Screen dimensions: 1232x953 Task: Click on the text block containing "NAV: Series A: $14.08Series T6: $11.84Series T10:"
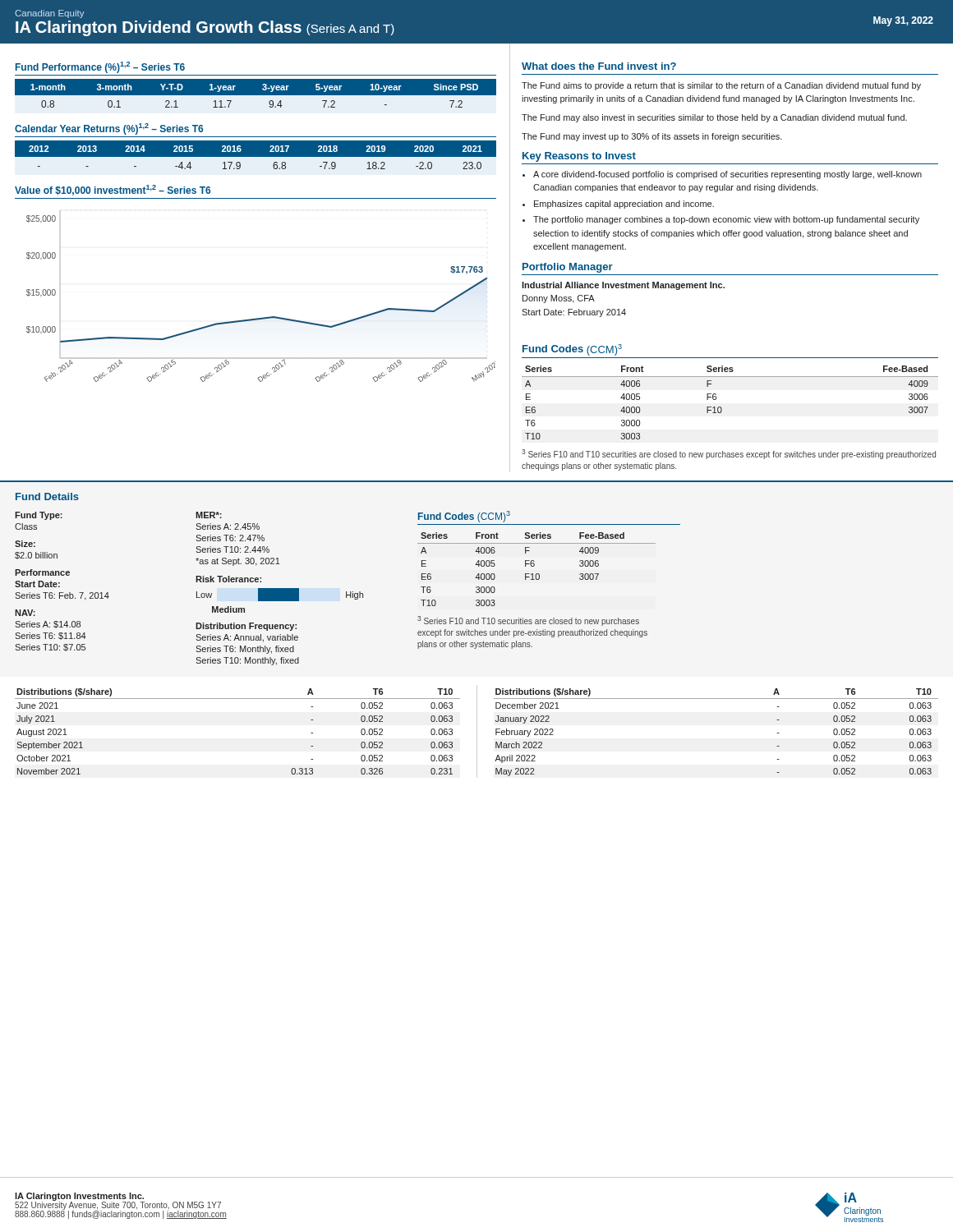click(50, 630)
